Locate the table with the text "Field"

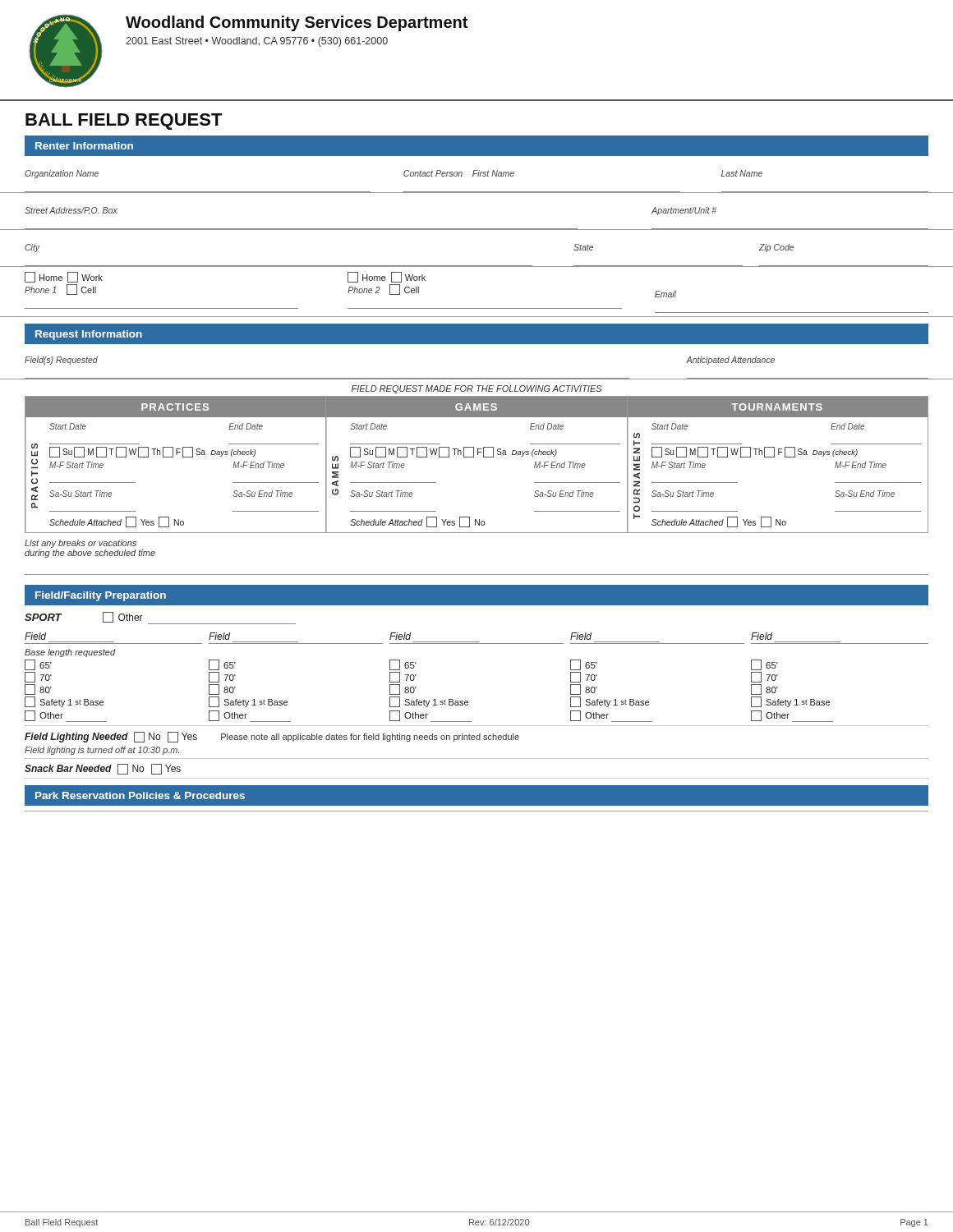[x=476, y=675]
